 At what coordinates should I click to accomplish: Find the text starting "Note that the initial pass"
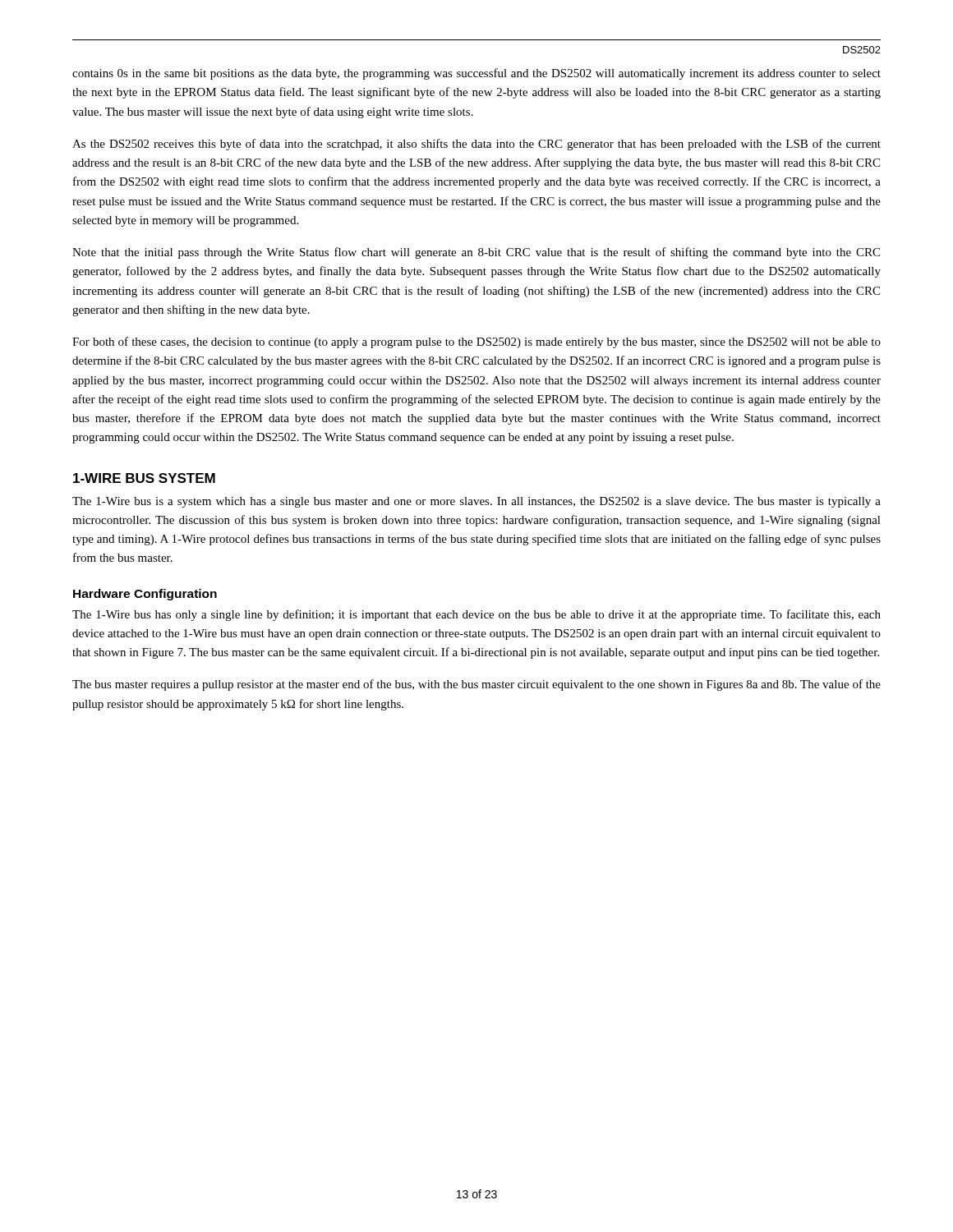pyautogui.click(x=476, y=281)
